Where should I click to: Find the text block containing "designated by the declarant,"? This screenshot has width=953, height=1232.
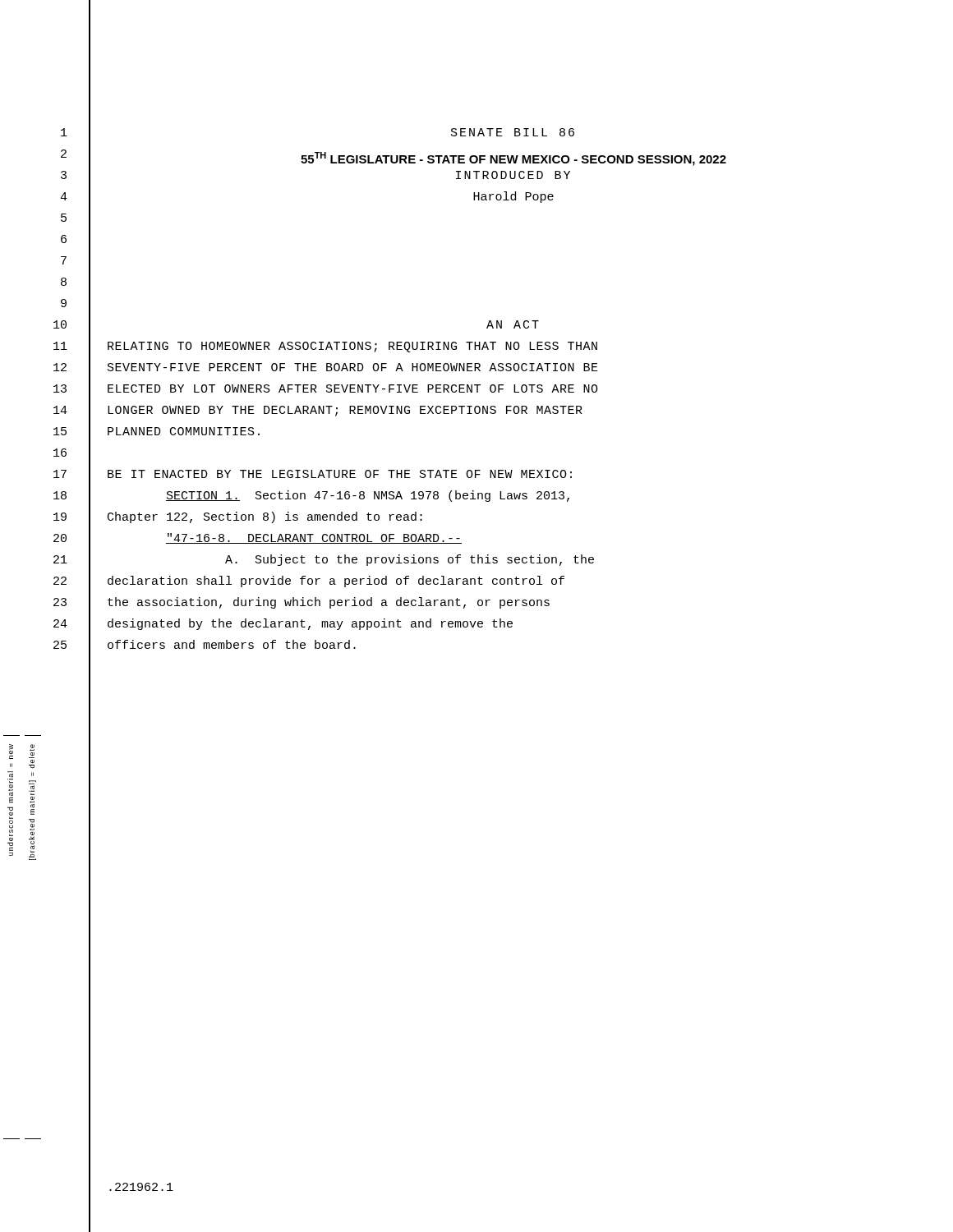tap(310, 625)
